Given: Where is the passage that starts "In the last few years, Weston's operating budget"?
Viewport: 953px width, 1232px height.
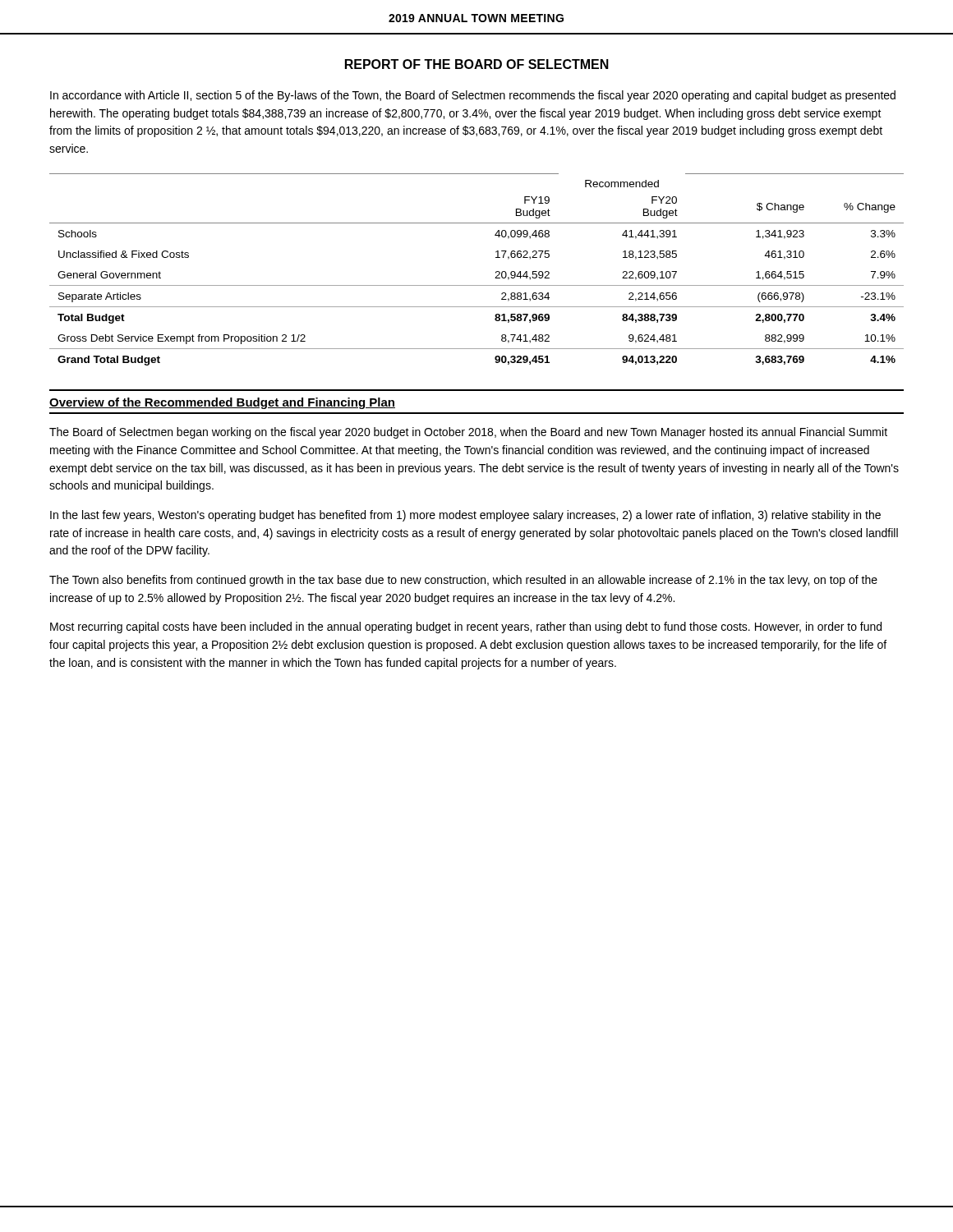Looking at the screenshot, I should 474,533.
